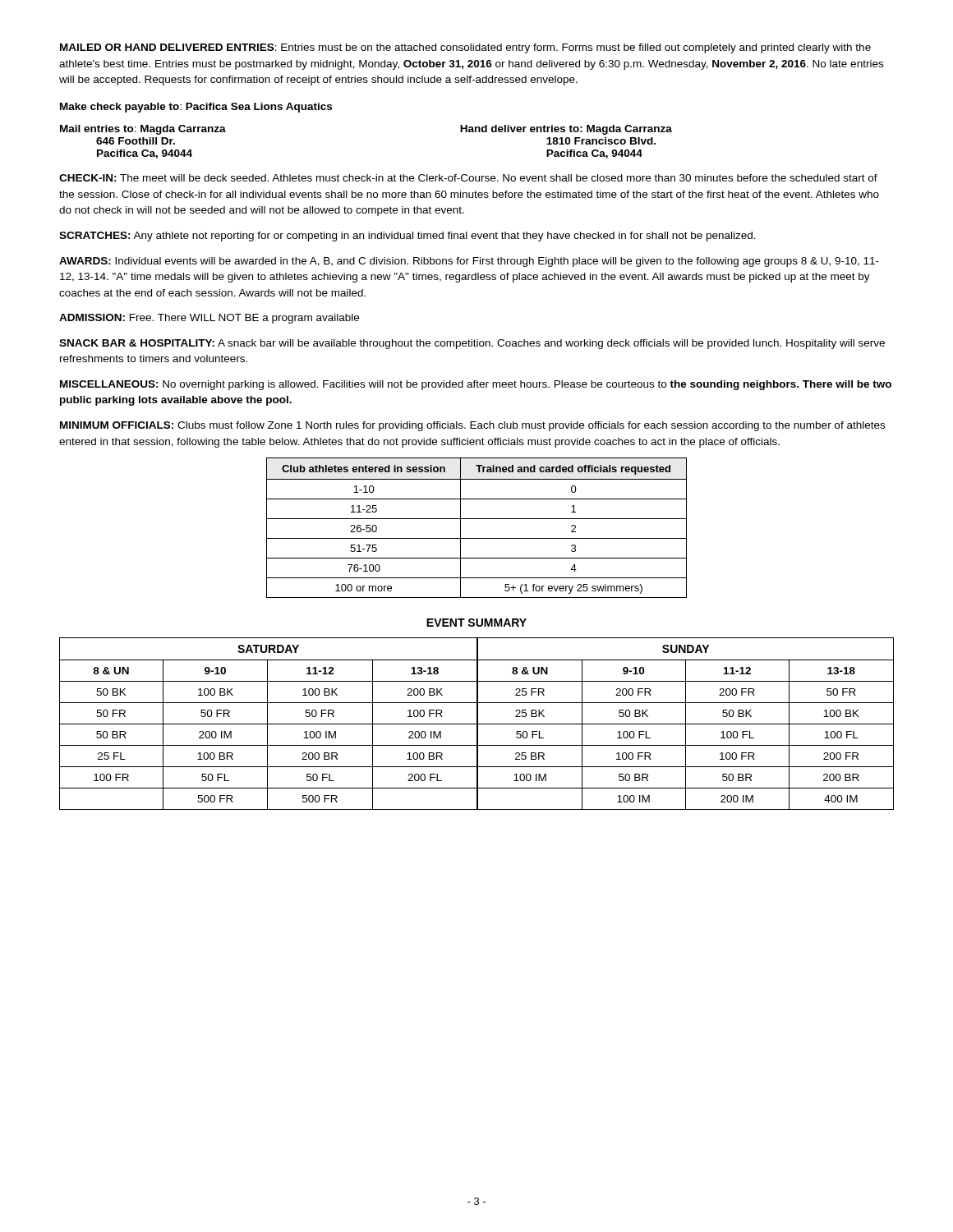Click the passage that begins "MISCELLANEOUS: No overnight parking is allowed."
The height and width of the screenshot is (1232, 953).
476,392
